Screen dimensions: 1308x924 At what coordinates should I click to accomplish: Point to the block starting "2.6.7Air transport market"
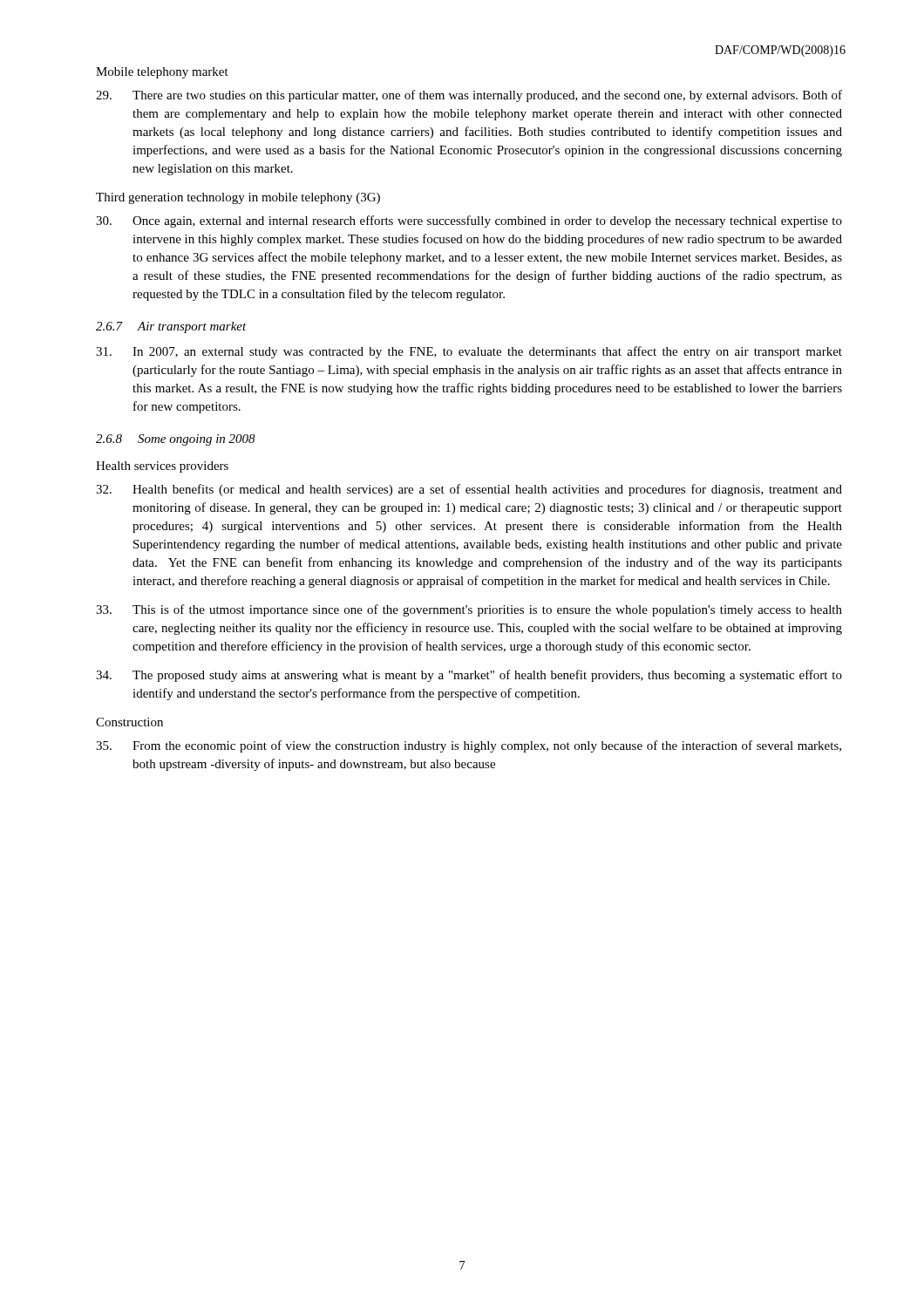[x=171, y=327]
